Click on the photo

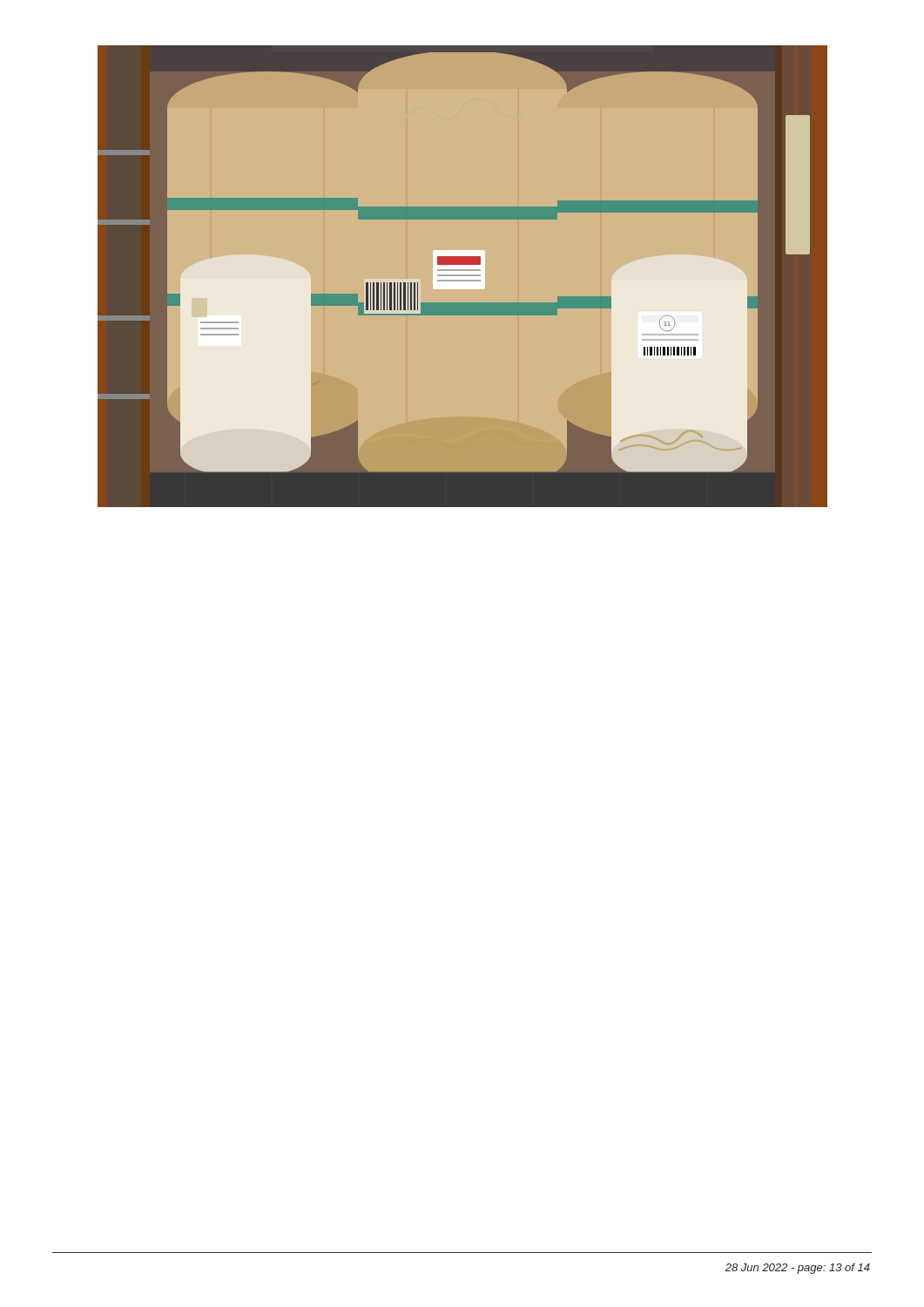pos(462,276)
